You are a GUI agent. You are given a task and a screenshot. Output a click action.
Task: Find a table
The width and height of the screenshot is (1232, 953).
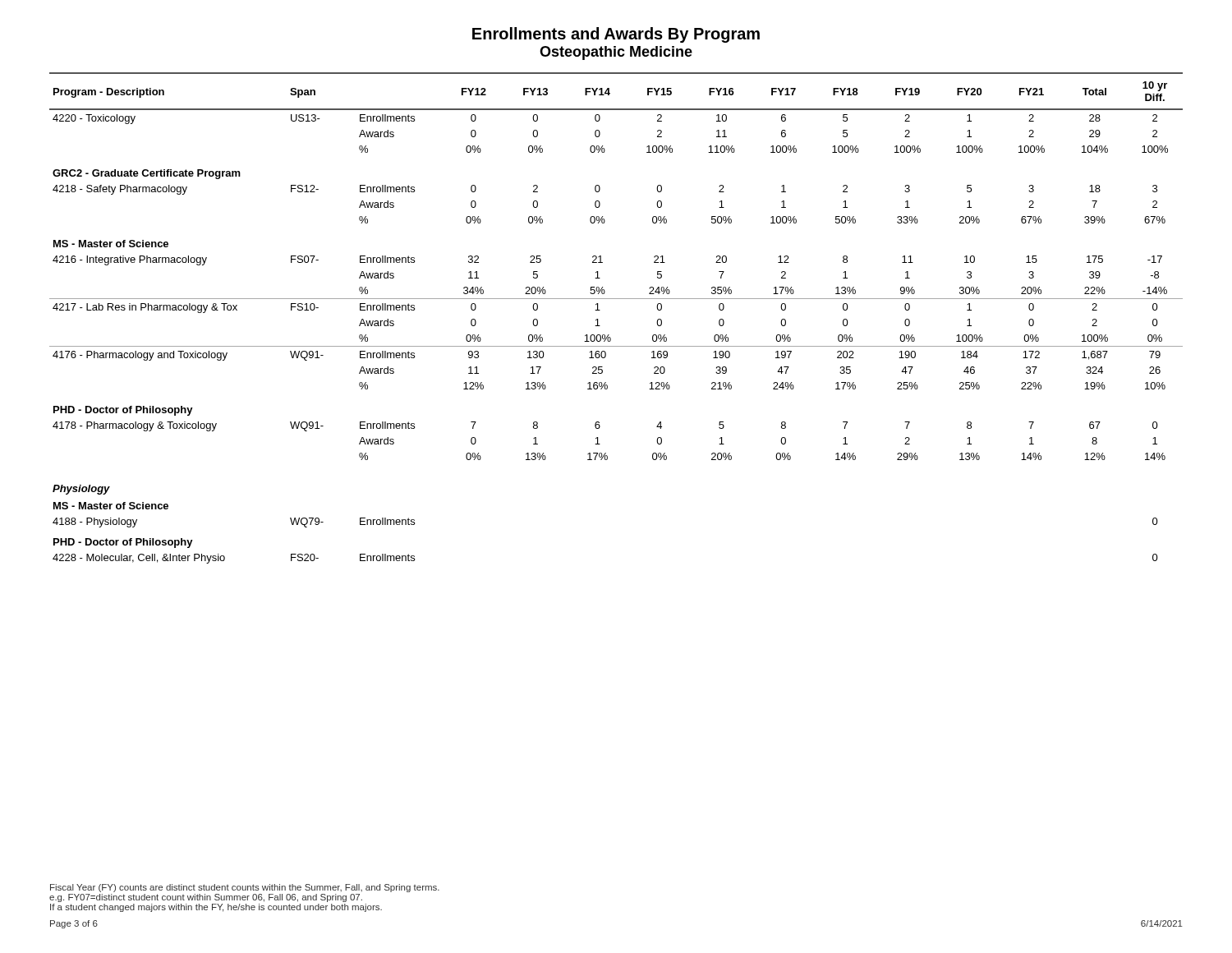point(616,319)
